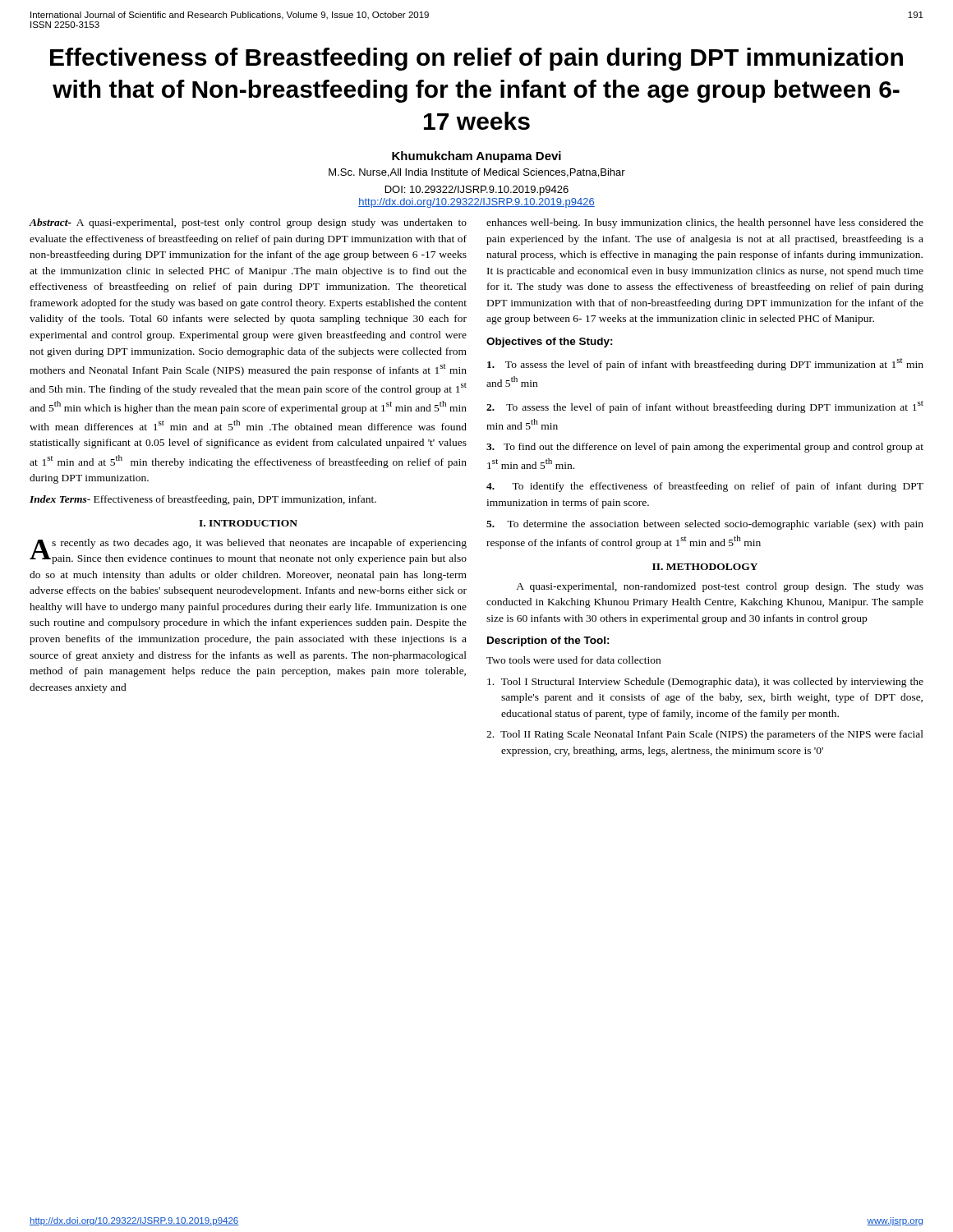Where is the passage that starts "4. To identify the effectiveness of"?
The height and width of the screenshot is (1232, 953).
705,494
